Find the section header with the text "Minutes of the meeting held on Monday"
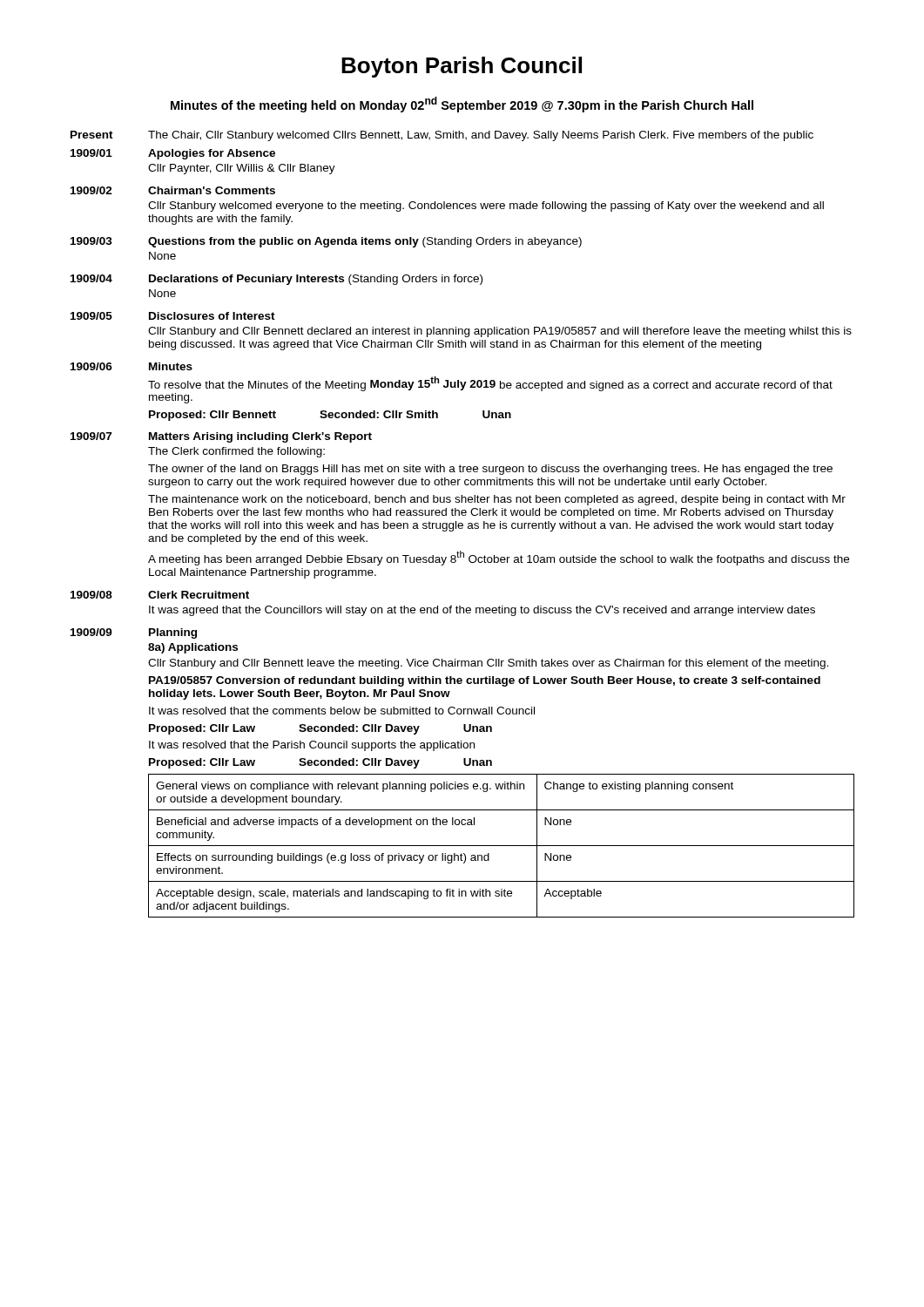 pyautogui.click(x=462, y=104)
